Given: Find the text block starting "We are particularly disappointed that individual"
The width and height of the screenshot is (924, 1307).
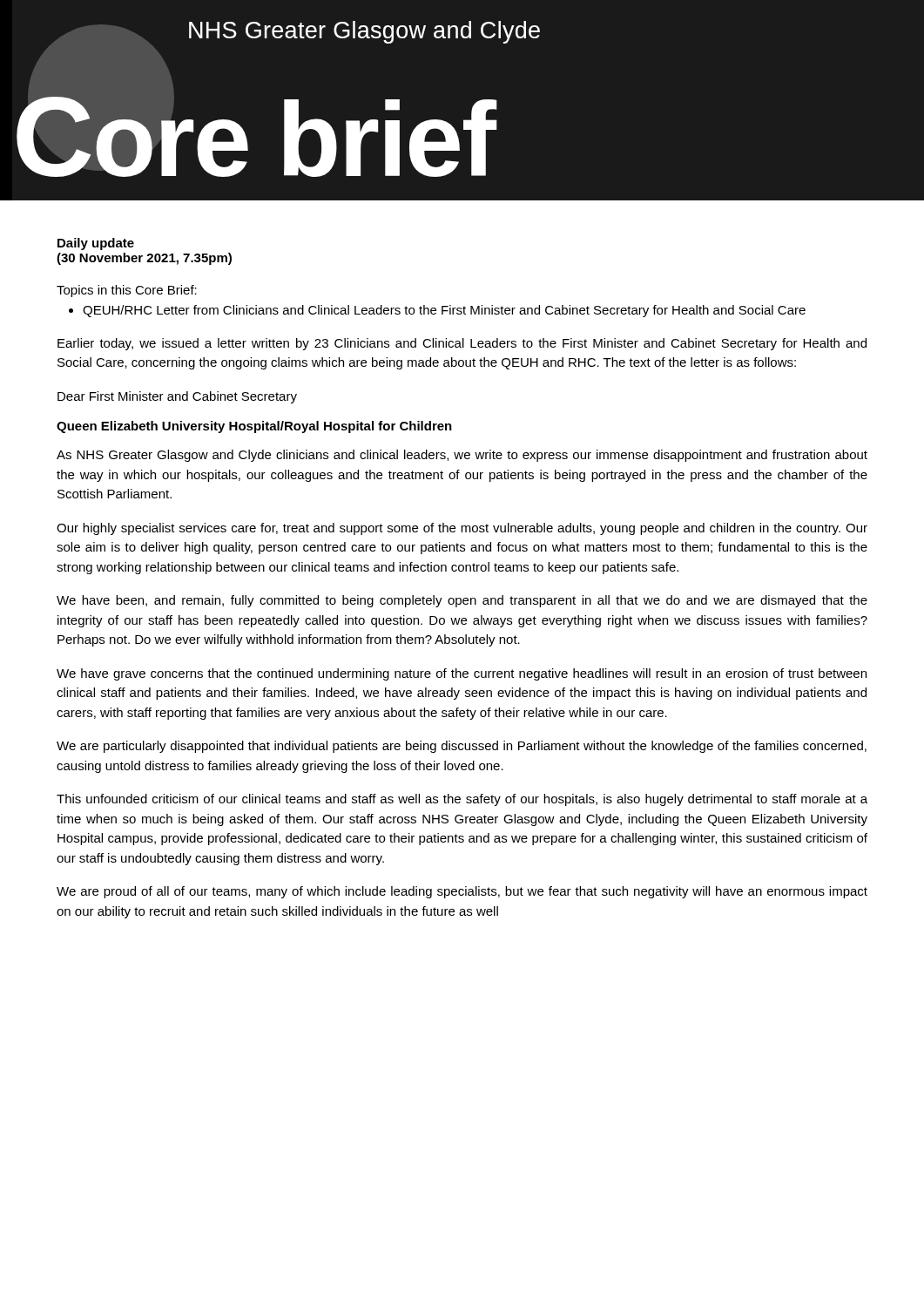Looking at the screenshot, I should point(462,756).
